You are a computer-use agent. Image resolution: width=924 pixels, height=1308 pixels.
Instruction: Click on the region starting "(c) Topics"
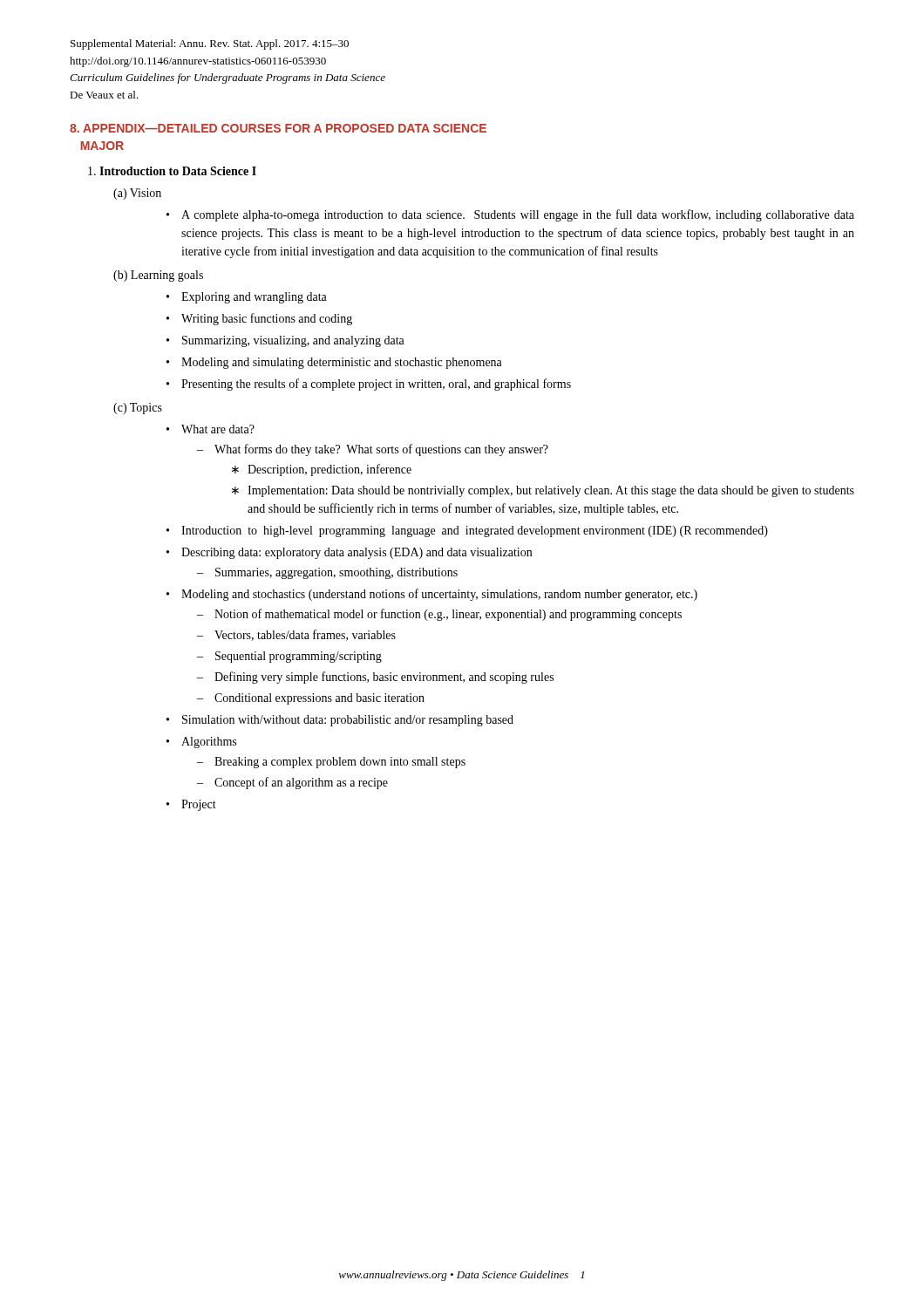[x=138, y=408]
